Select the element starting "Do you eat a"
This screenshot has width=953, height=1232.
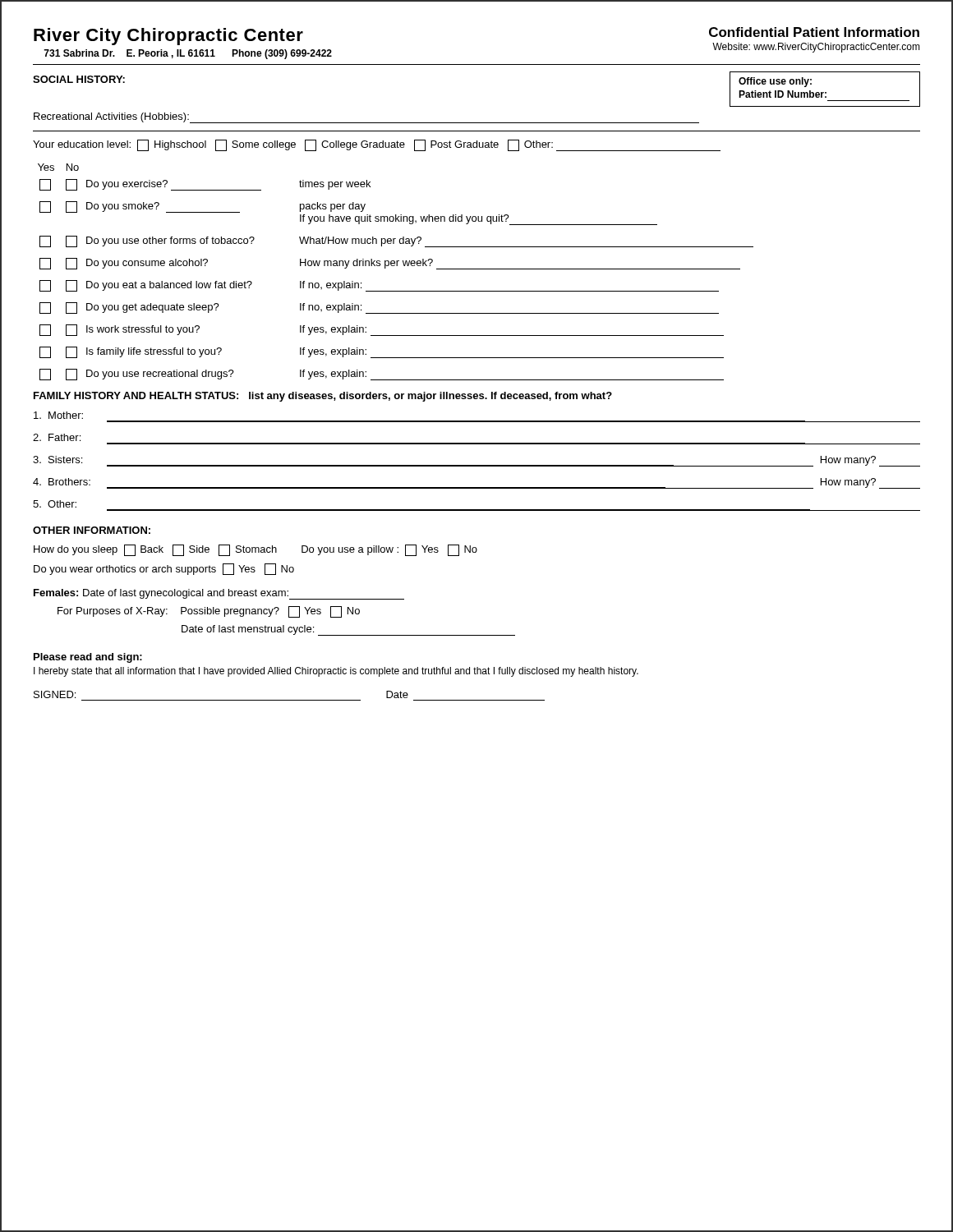coord(476,285)
